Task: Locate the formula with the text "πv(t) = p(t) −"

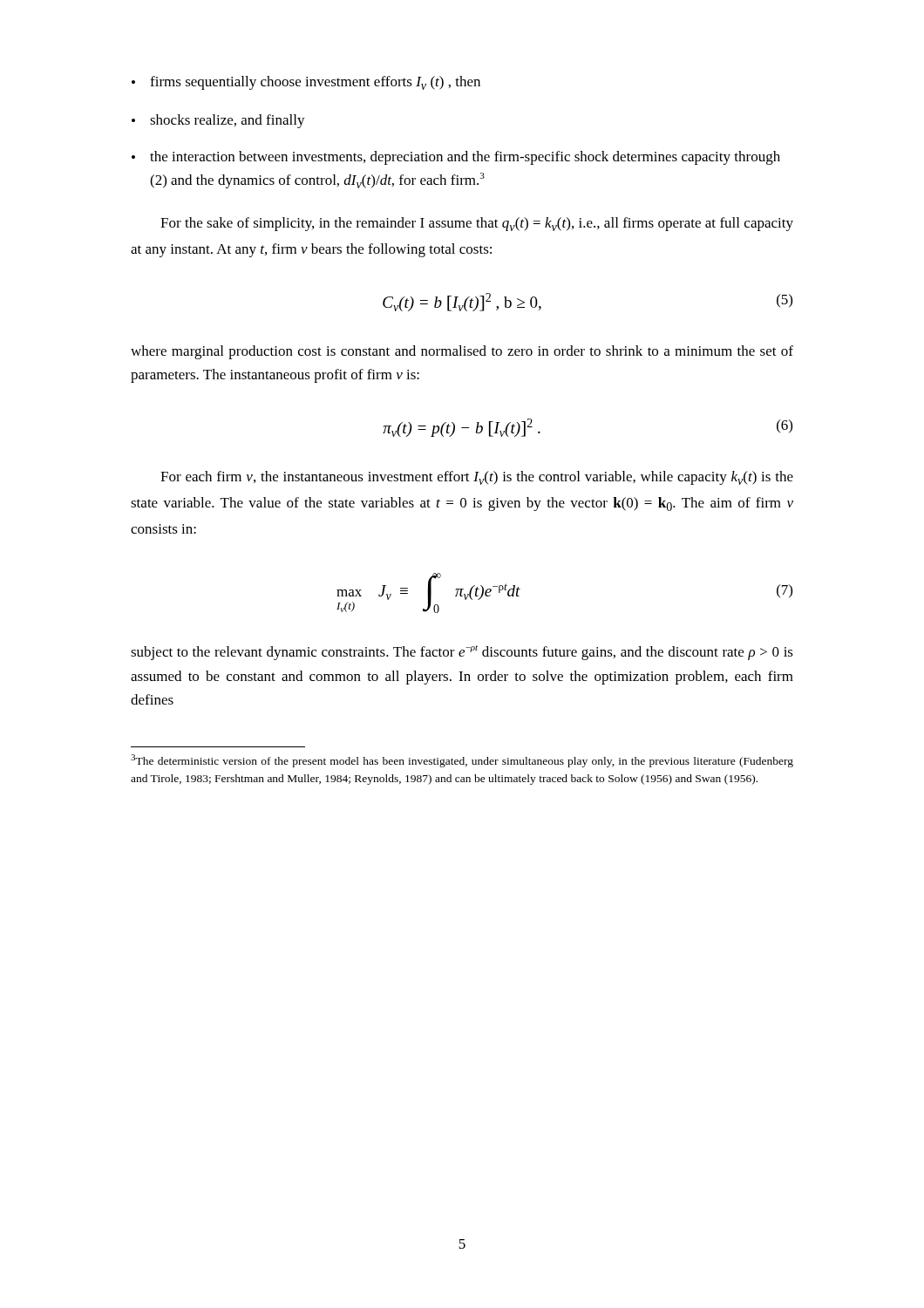Action: pos(448,428)
